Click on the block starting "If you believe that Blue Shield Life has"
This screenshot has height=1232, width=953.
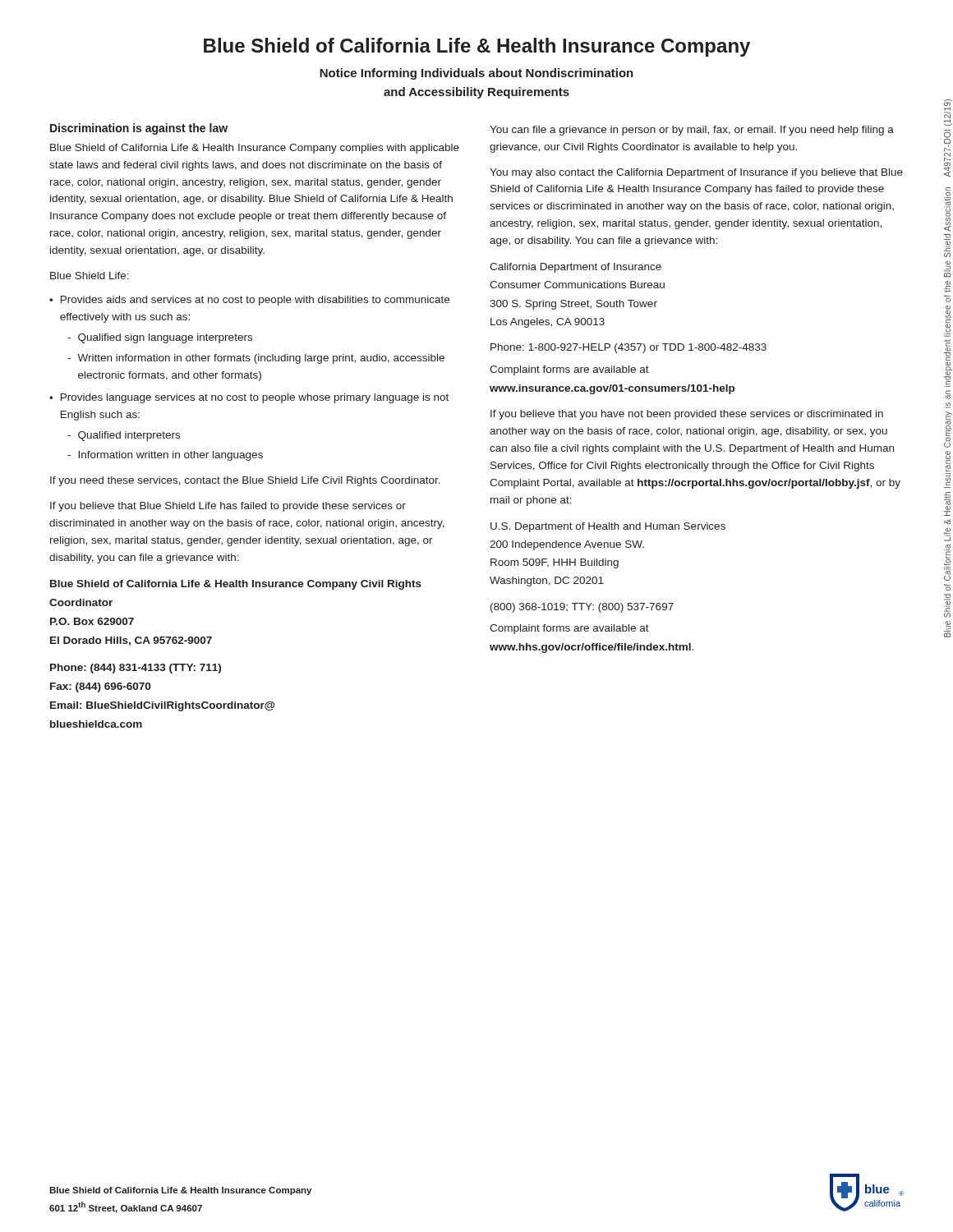tap(247, 532)
